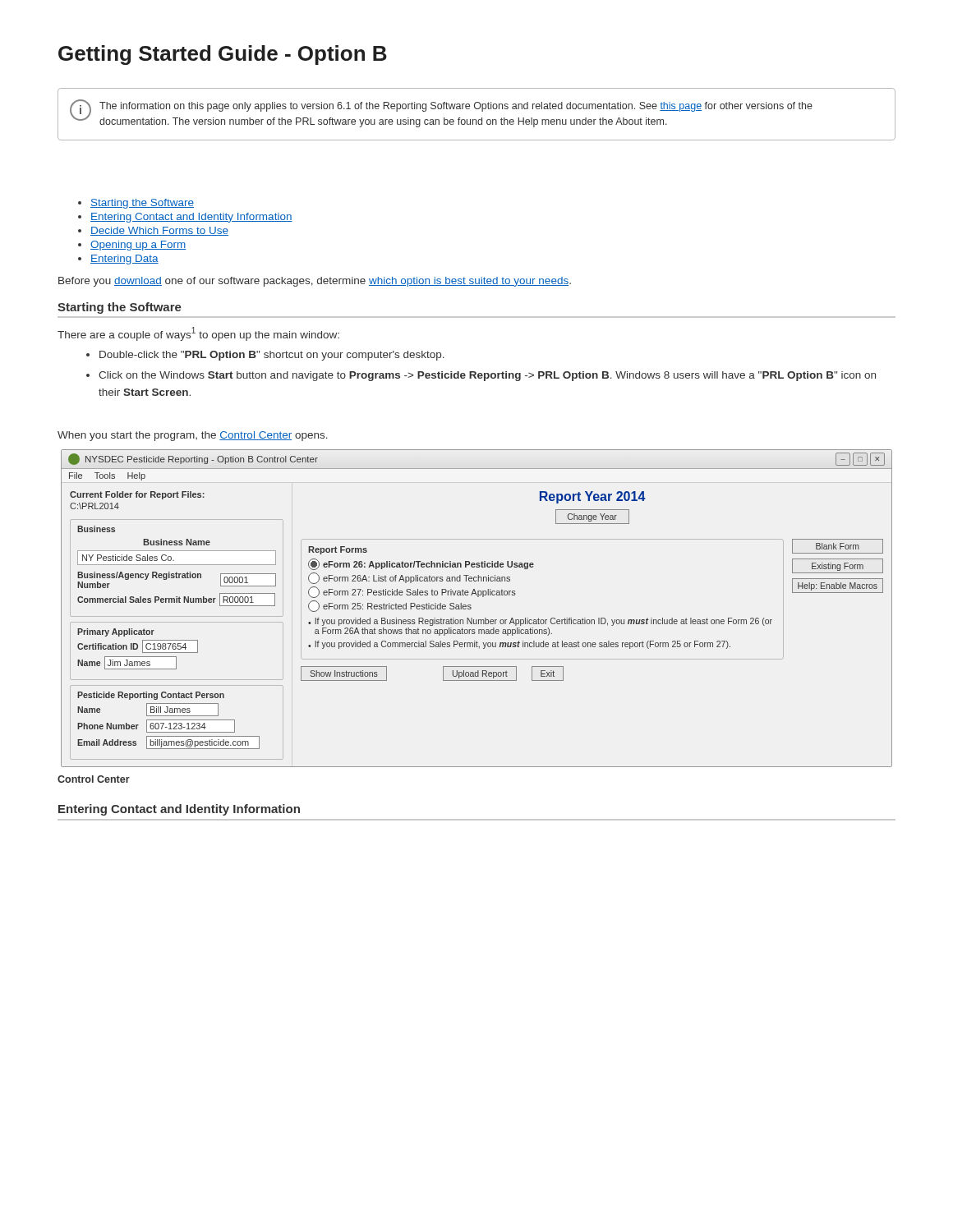Select the text starting "Getting Started Guide - Option B"
The image size is (953, 1232).
coord(222,53)
